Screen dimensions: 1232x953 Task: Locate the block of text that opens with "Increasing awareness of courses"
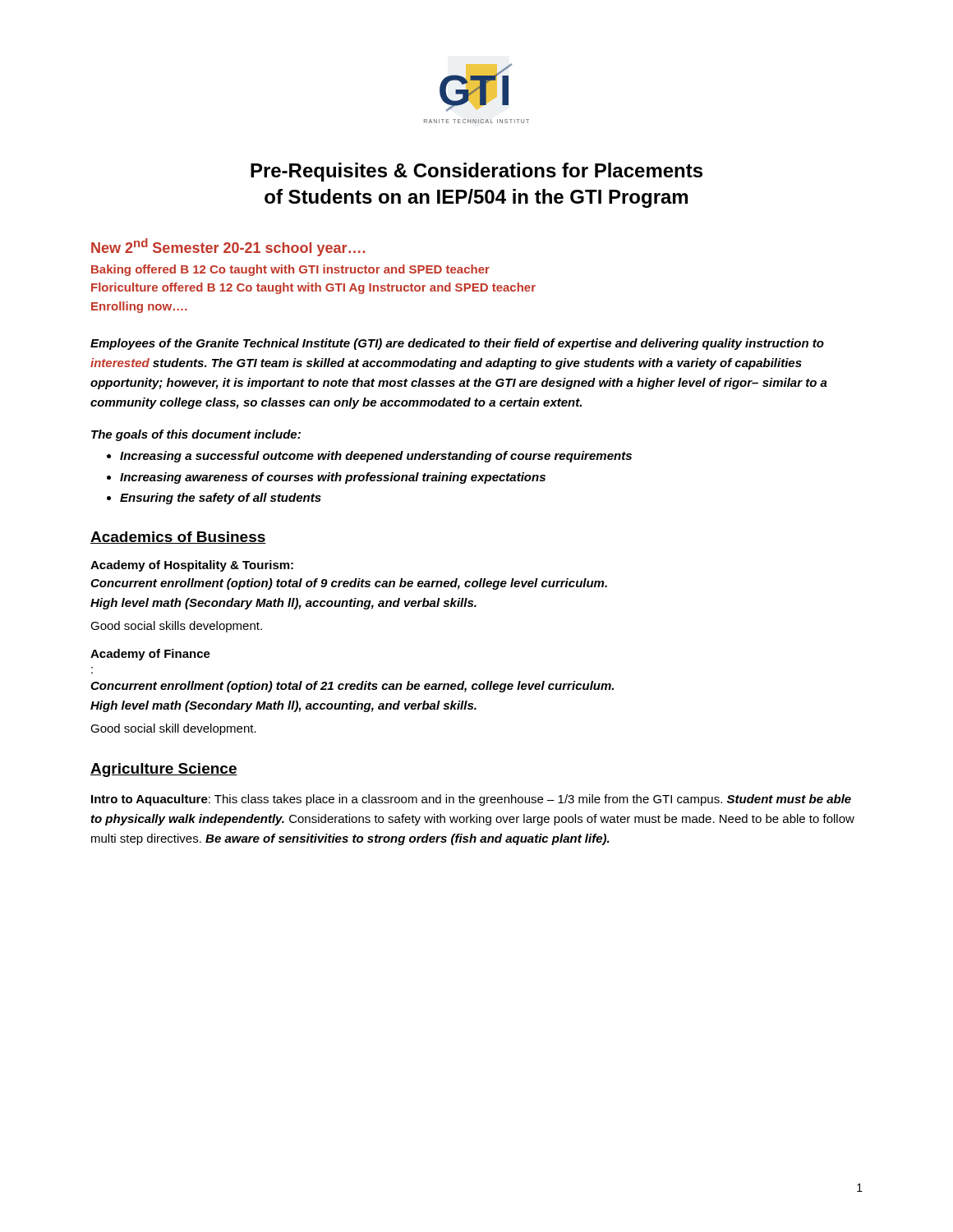tap(333, 476)
